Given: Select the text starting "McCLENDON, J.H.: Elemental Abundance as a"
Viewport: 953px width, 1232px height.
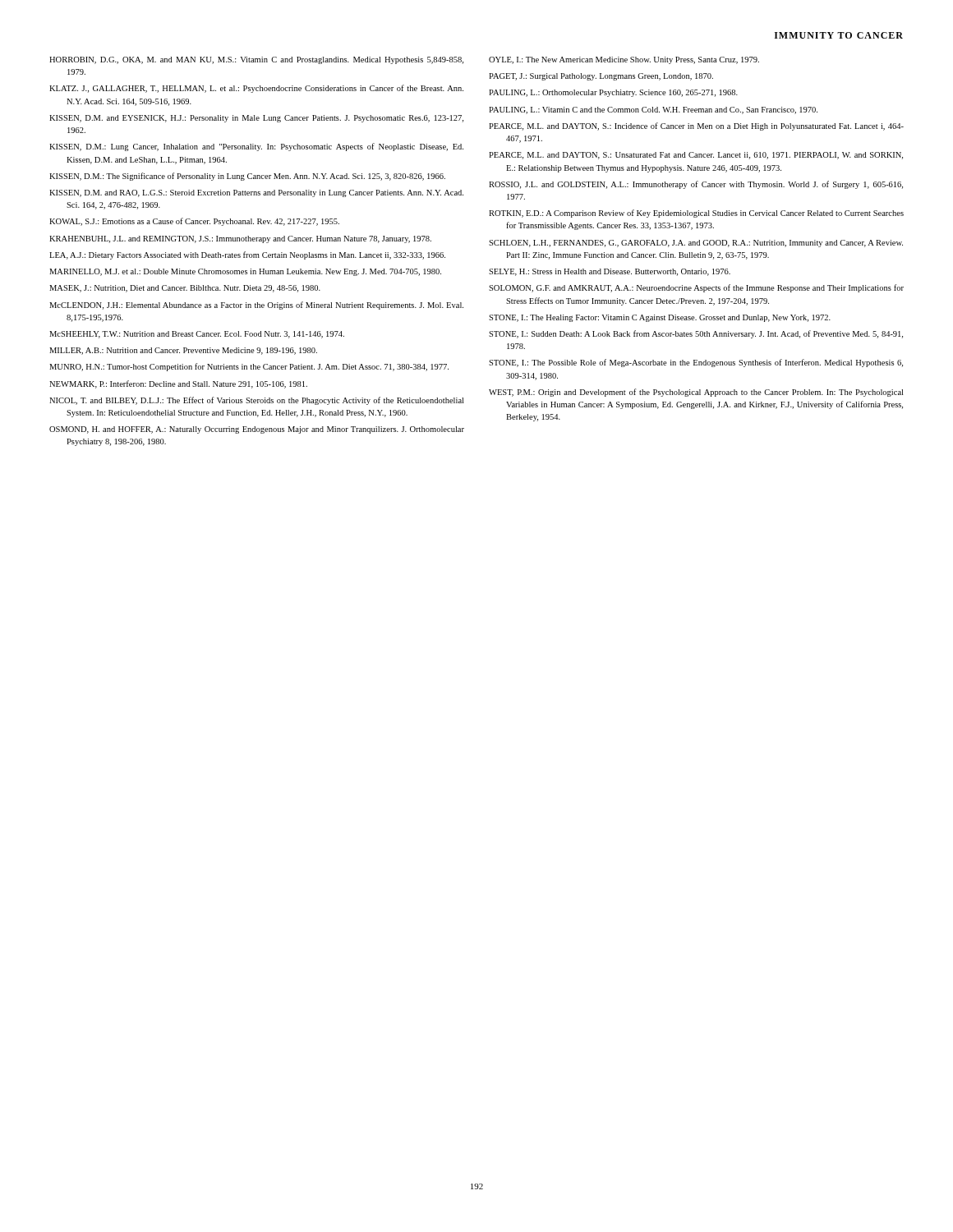Looking at the screenshot, I should (x=257, y=311).
